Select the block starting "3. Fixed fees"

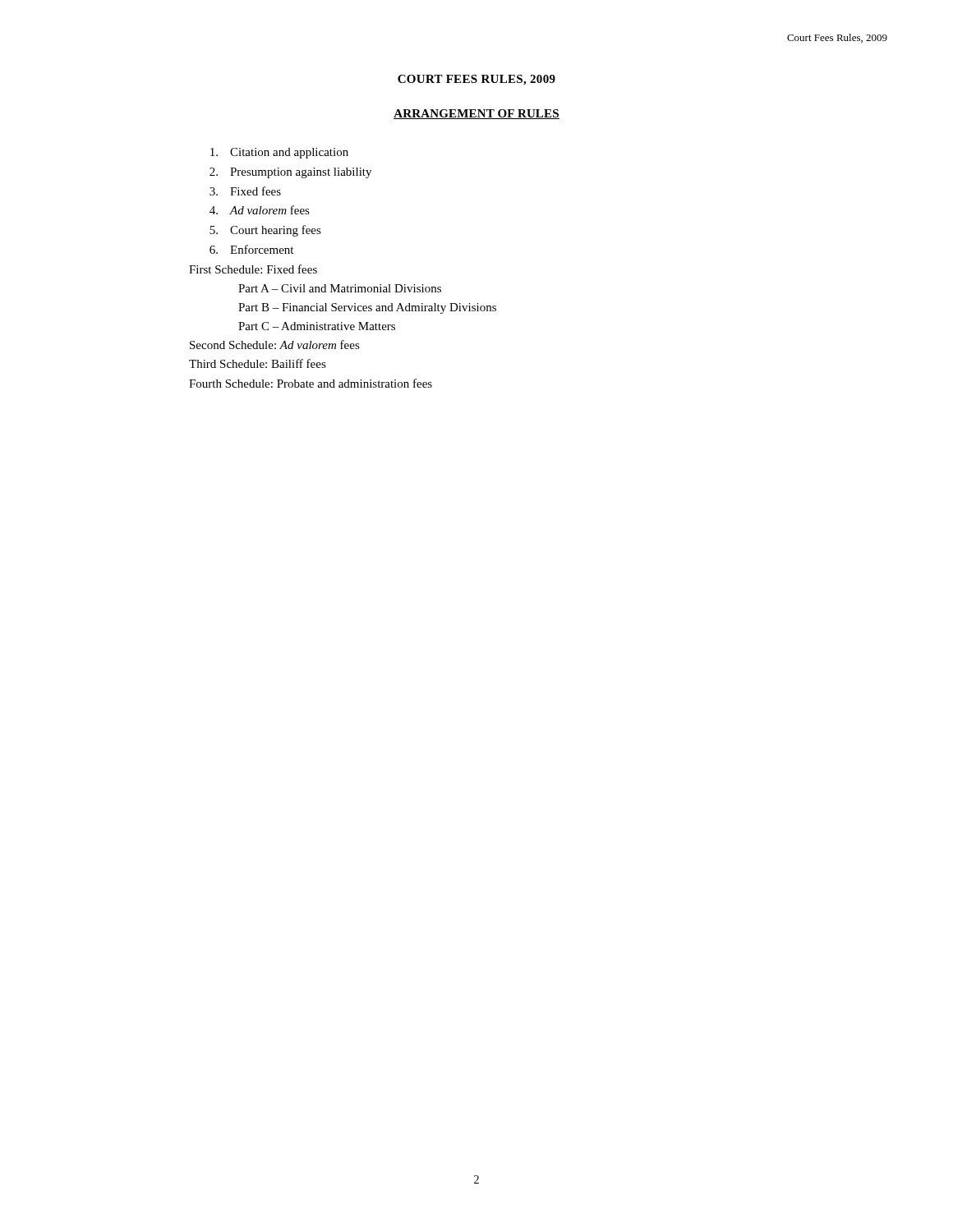[x=245, y=191]
